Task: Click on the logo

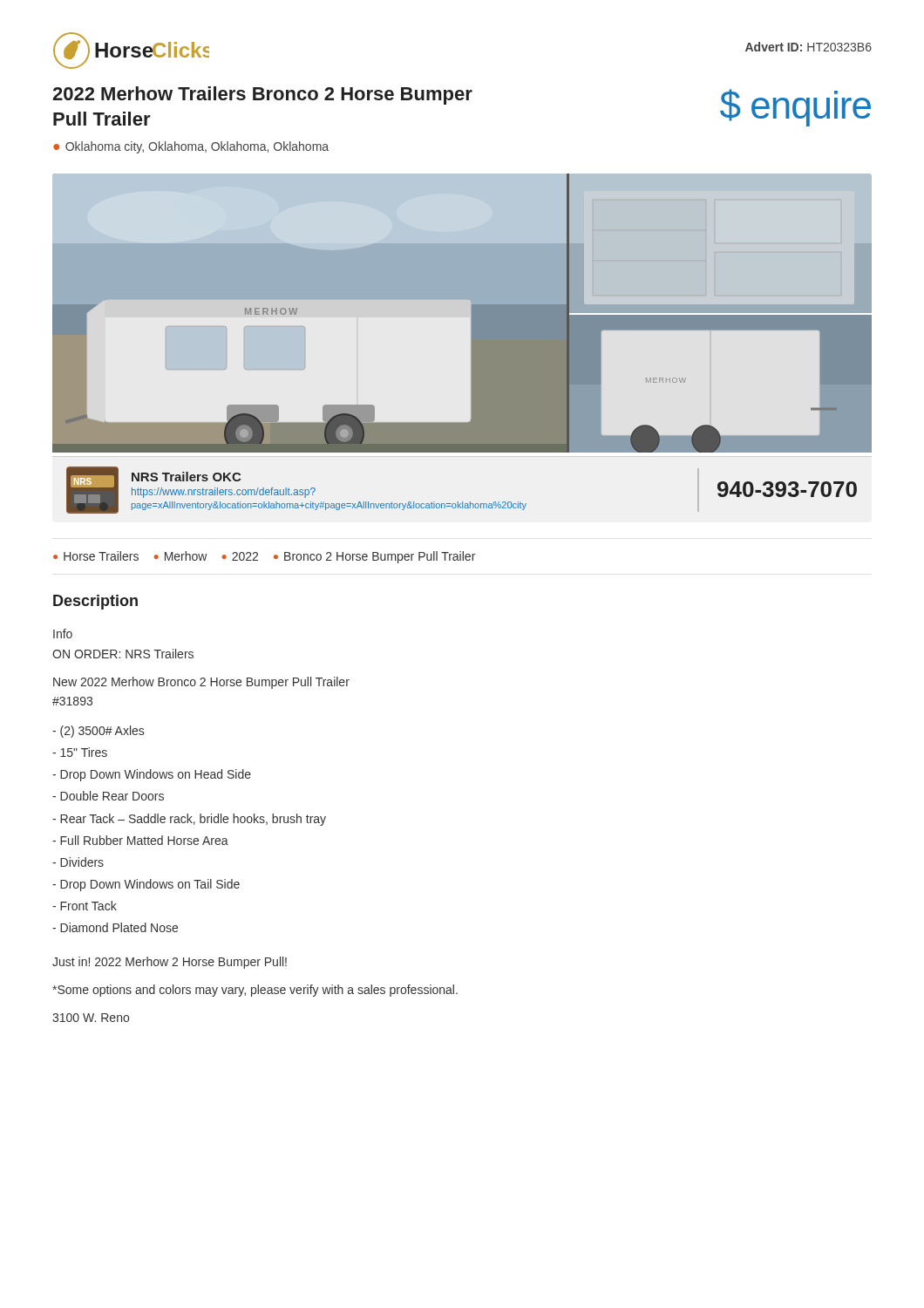Action: 131,52
